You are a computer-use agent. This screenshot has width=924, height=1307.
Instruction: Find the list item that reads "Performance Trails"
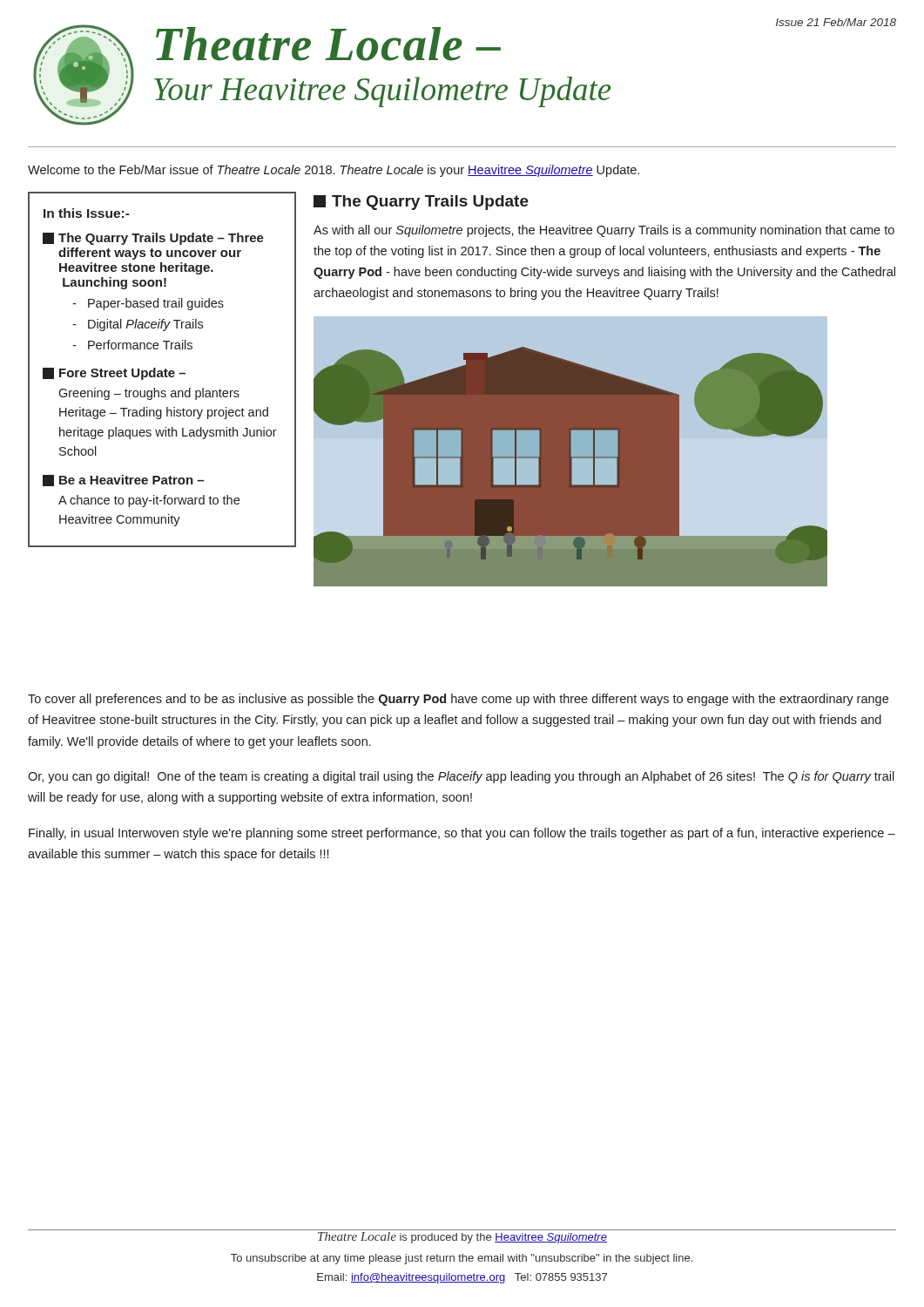click(x=133, y=345)
